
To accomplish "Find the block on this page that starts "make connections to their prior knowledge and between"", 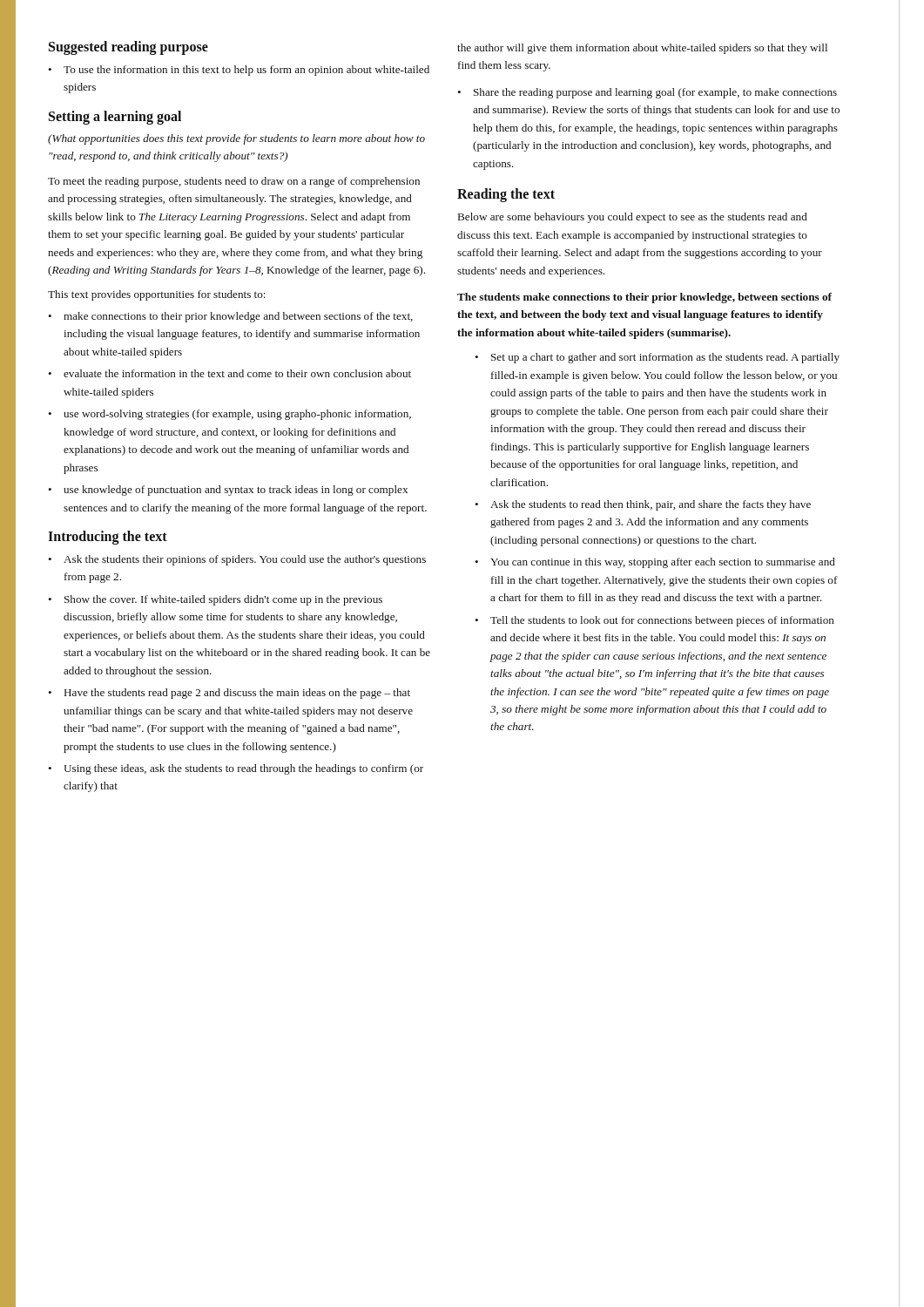I will 242,334.
